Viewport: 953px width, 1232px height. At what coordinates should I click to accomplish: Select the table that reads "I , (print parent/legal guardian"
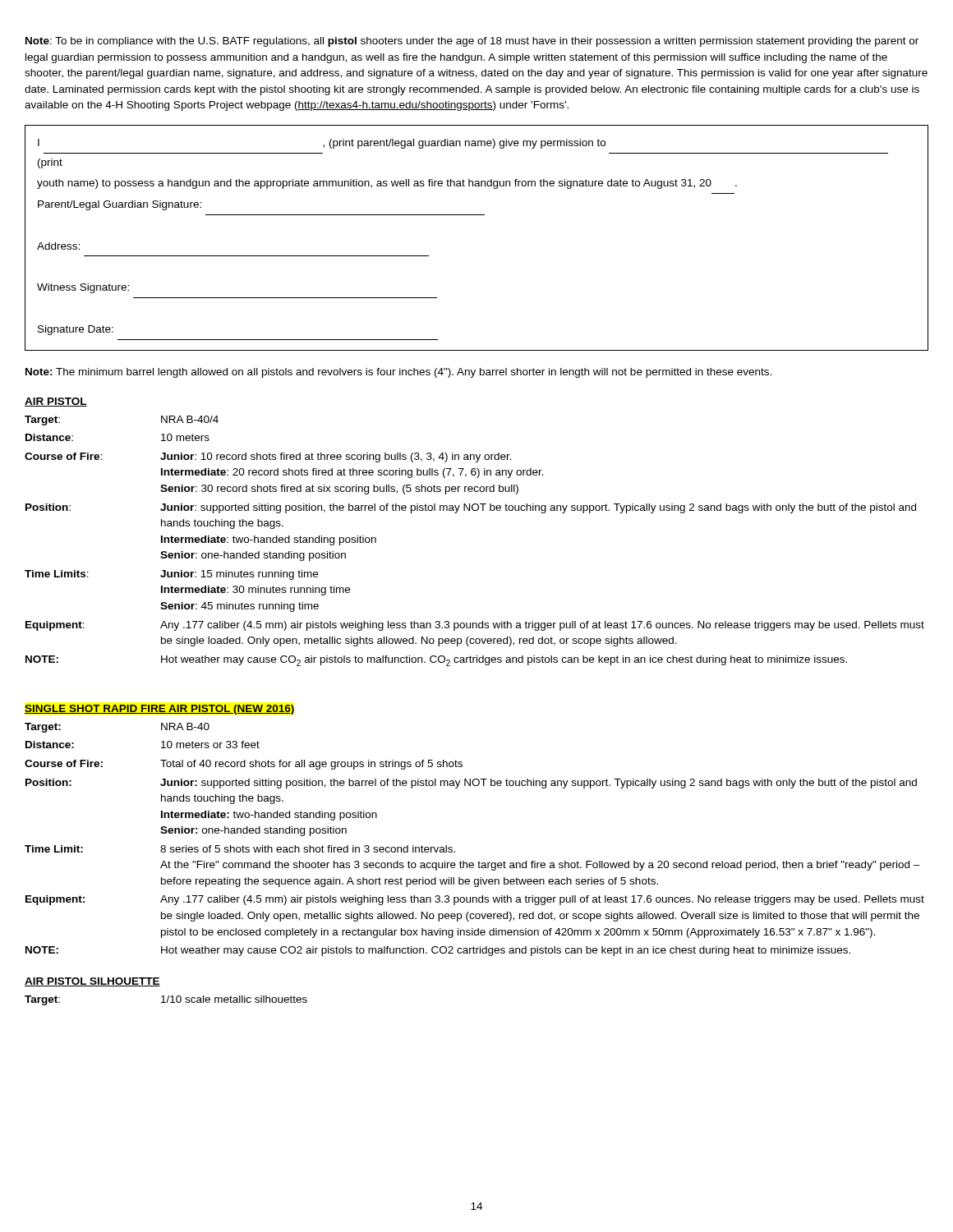(x=476, y=238)
